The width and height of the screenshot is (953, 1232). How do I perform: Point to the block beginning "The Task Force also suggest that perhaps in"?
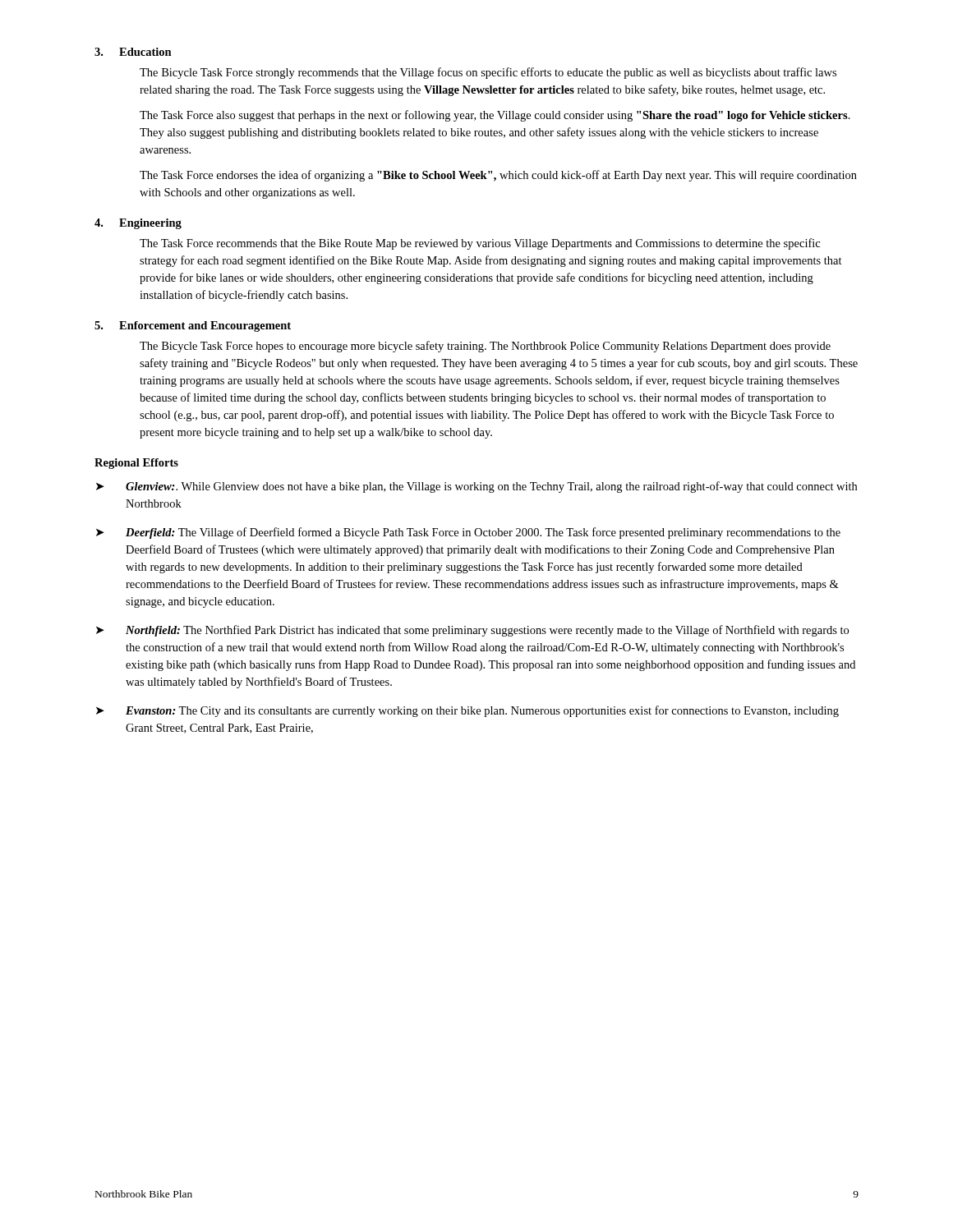click(495, 132)
